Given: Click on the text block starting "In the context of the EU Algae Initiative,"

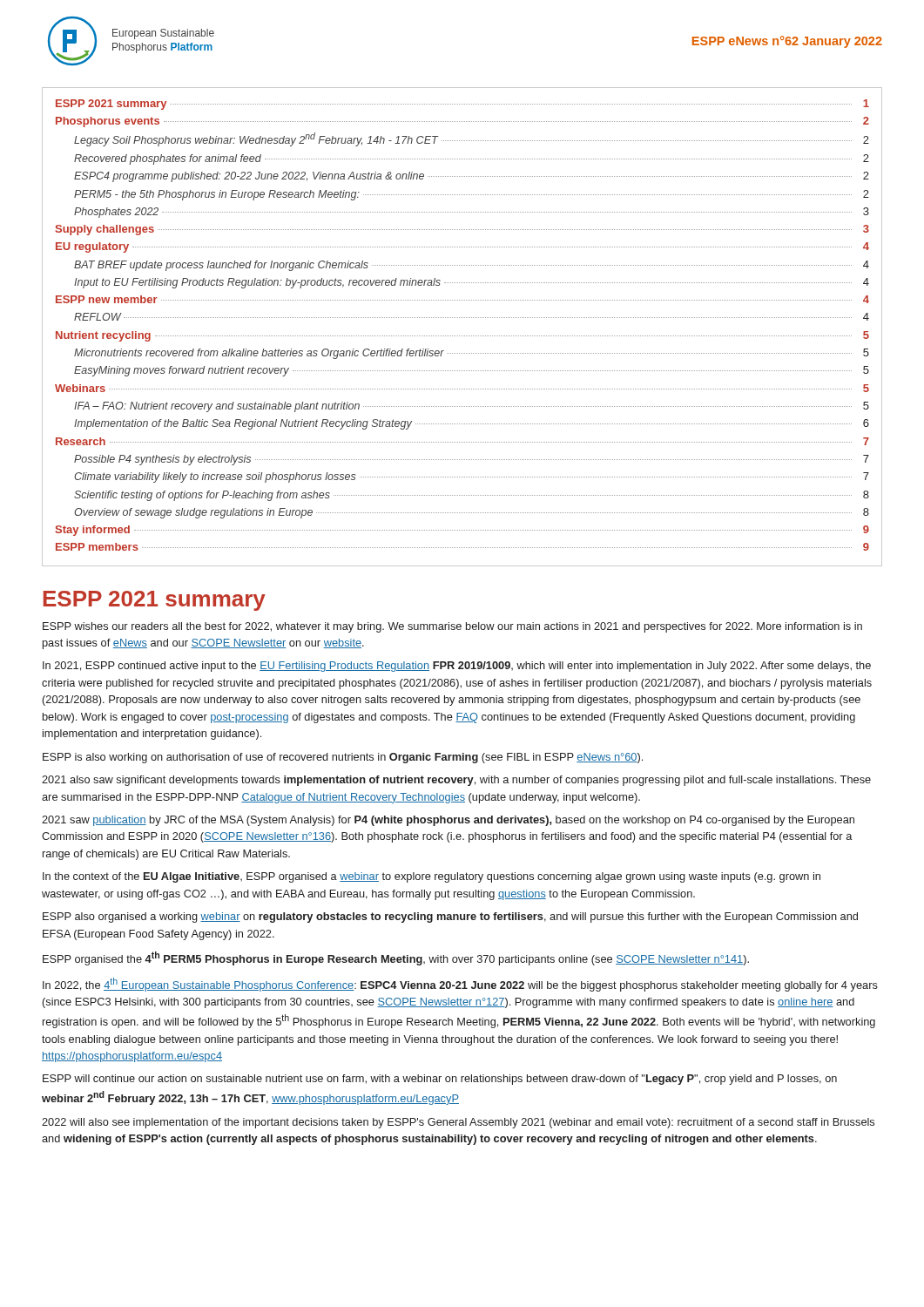Looking at the screenshot, I should coord(431,885).
